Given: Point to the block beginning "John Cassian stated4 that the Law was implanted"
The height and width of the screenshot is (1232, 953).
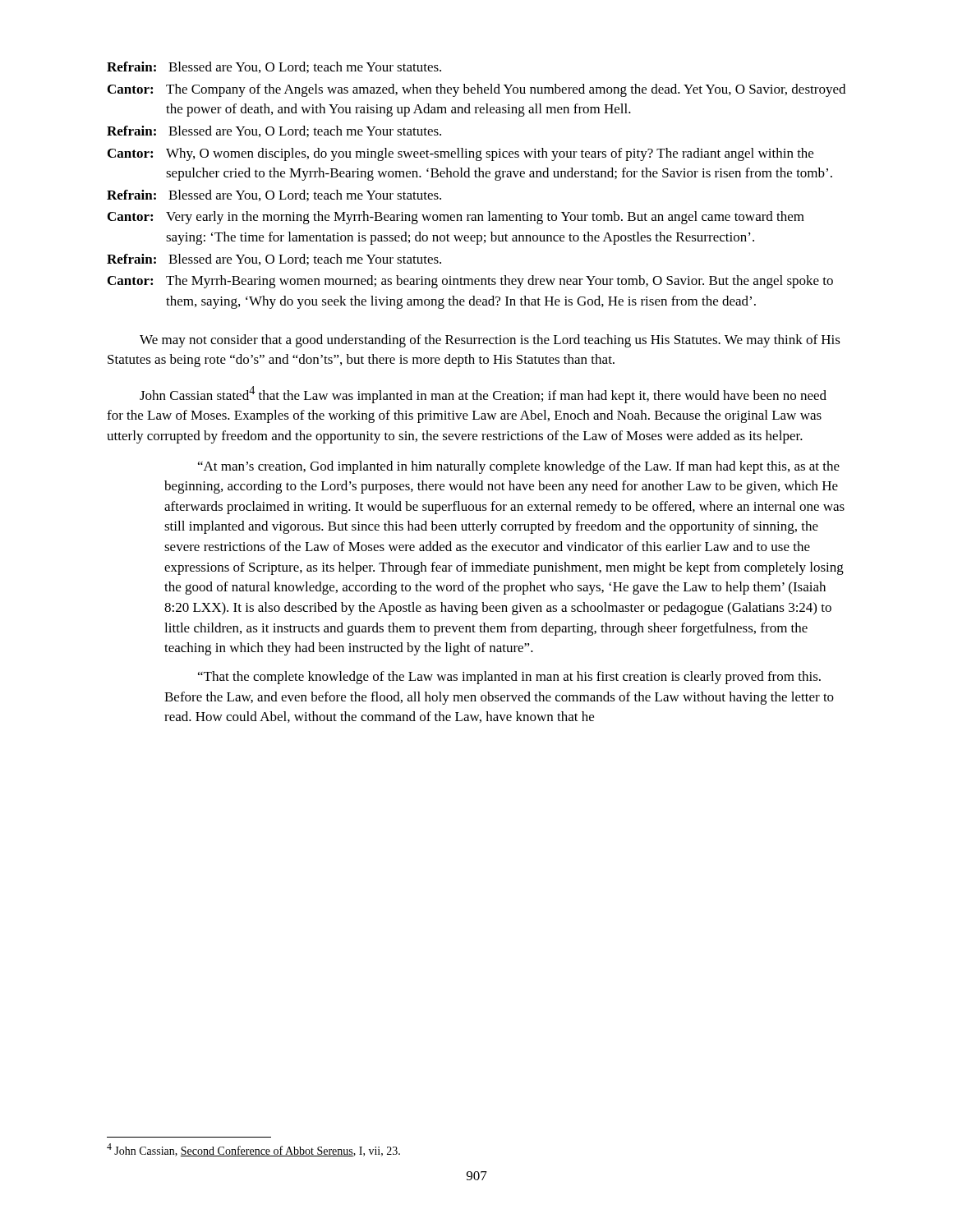Looking at the screenshot, I should click(x=467, y=413).
